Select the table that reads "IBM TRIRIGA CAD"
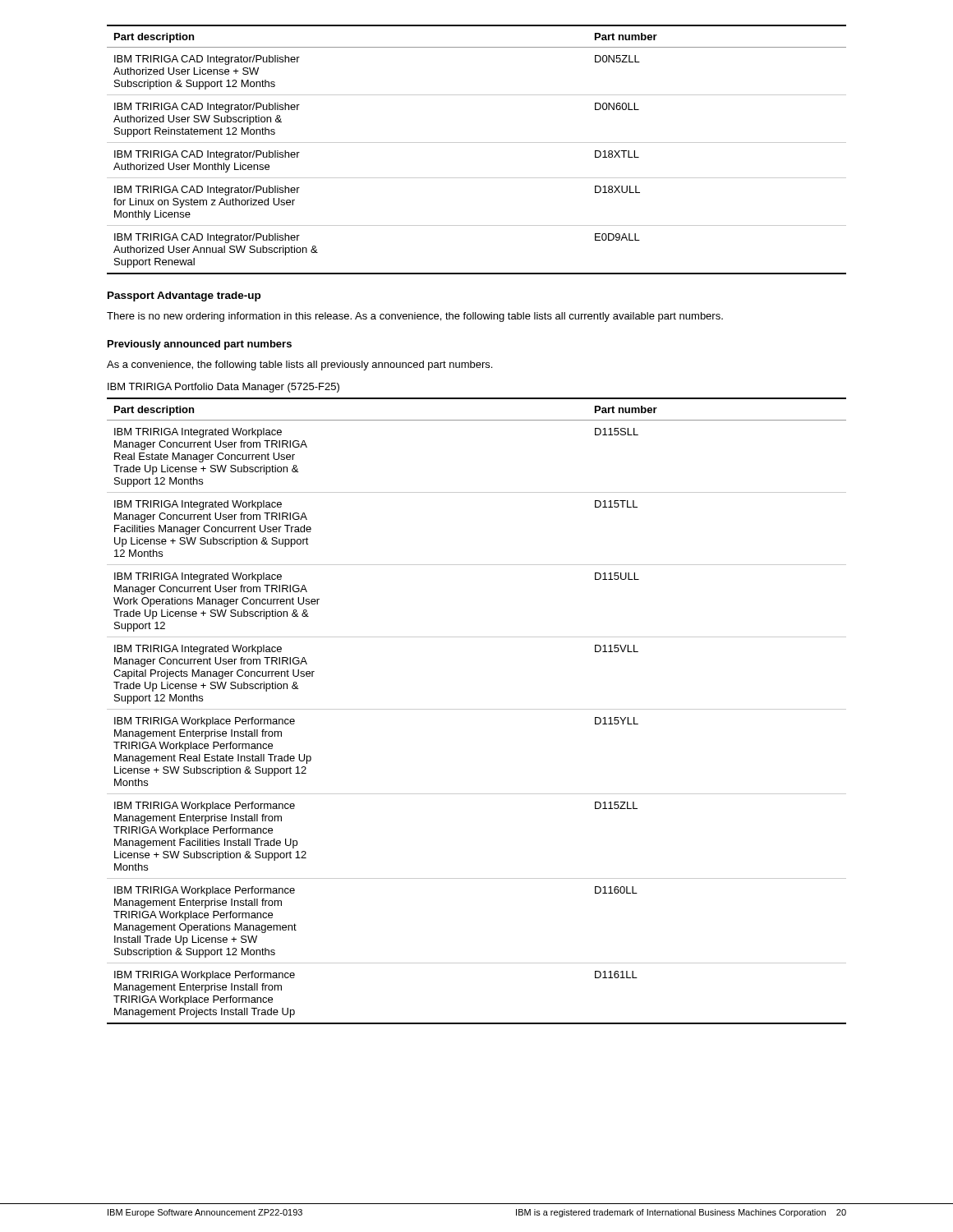Image resolution: width=953 pixels, height=1232 pixels. 476,150
